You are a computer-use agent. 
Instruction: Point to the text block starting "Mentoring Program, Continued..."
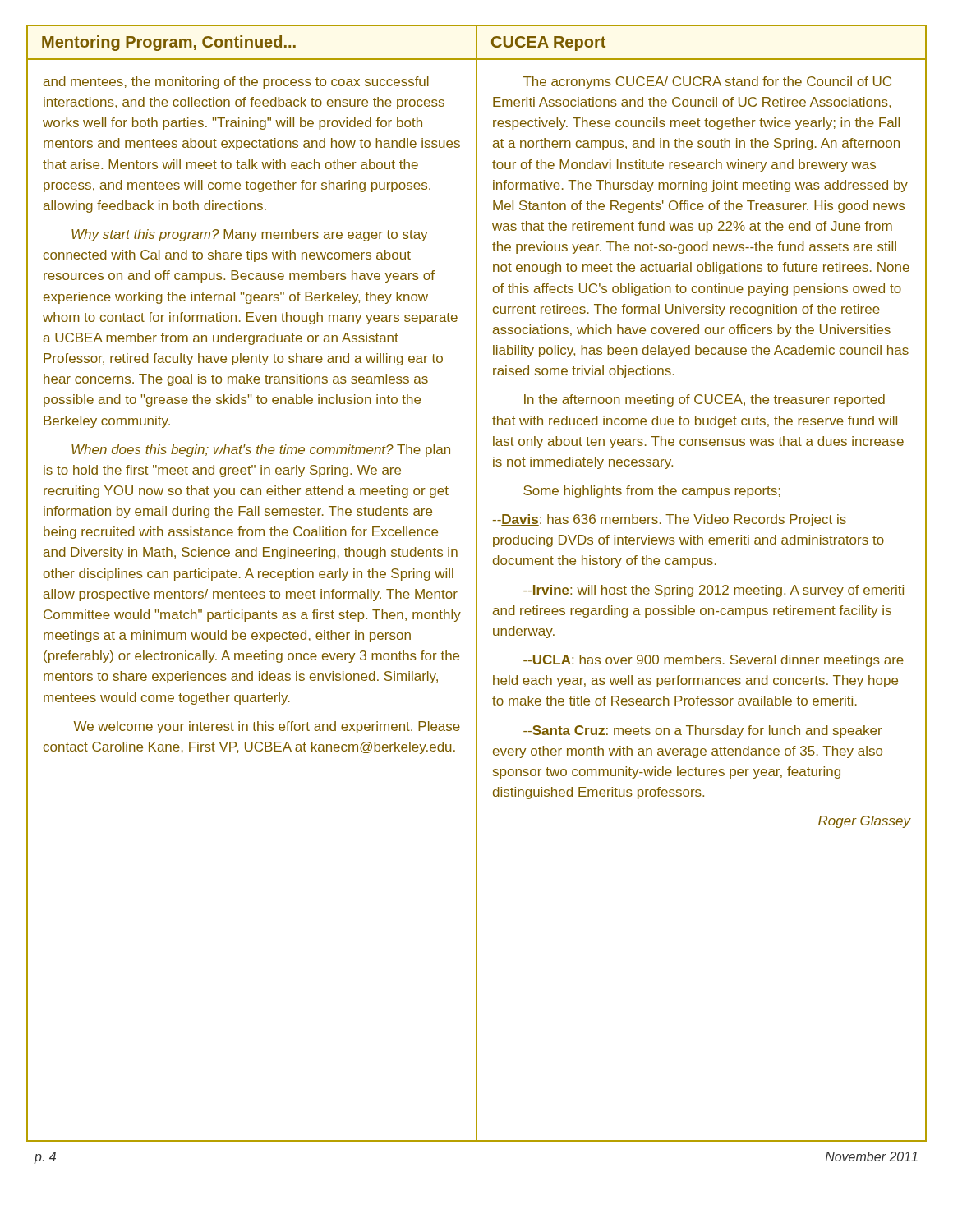[169, 42]
